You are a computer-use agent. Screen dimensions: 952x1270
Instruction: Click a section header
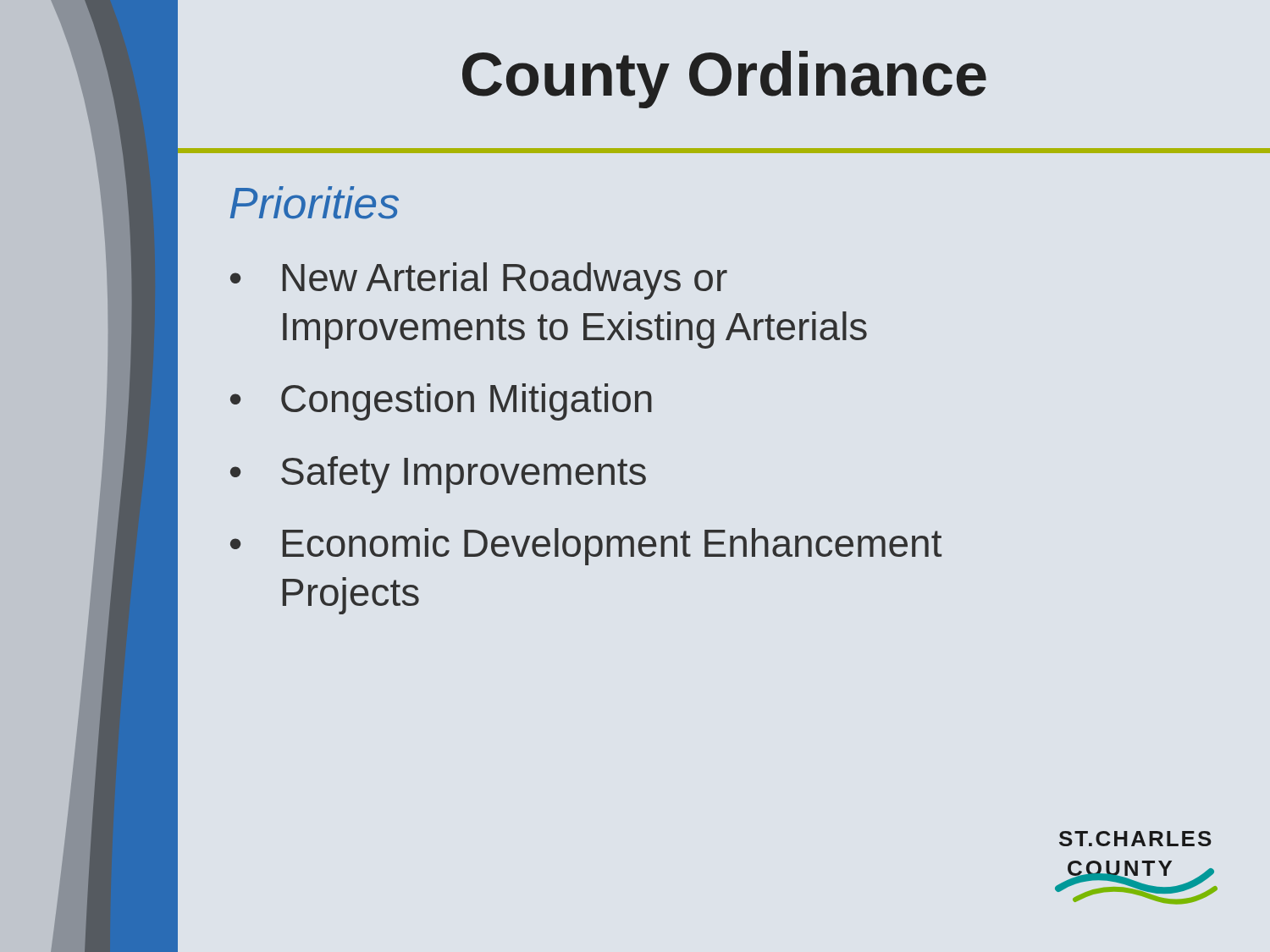pos(314,203)
